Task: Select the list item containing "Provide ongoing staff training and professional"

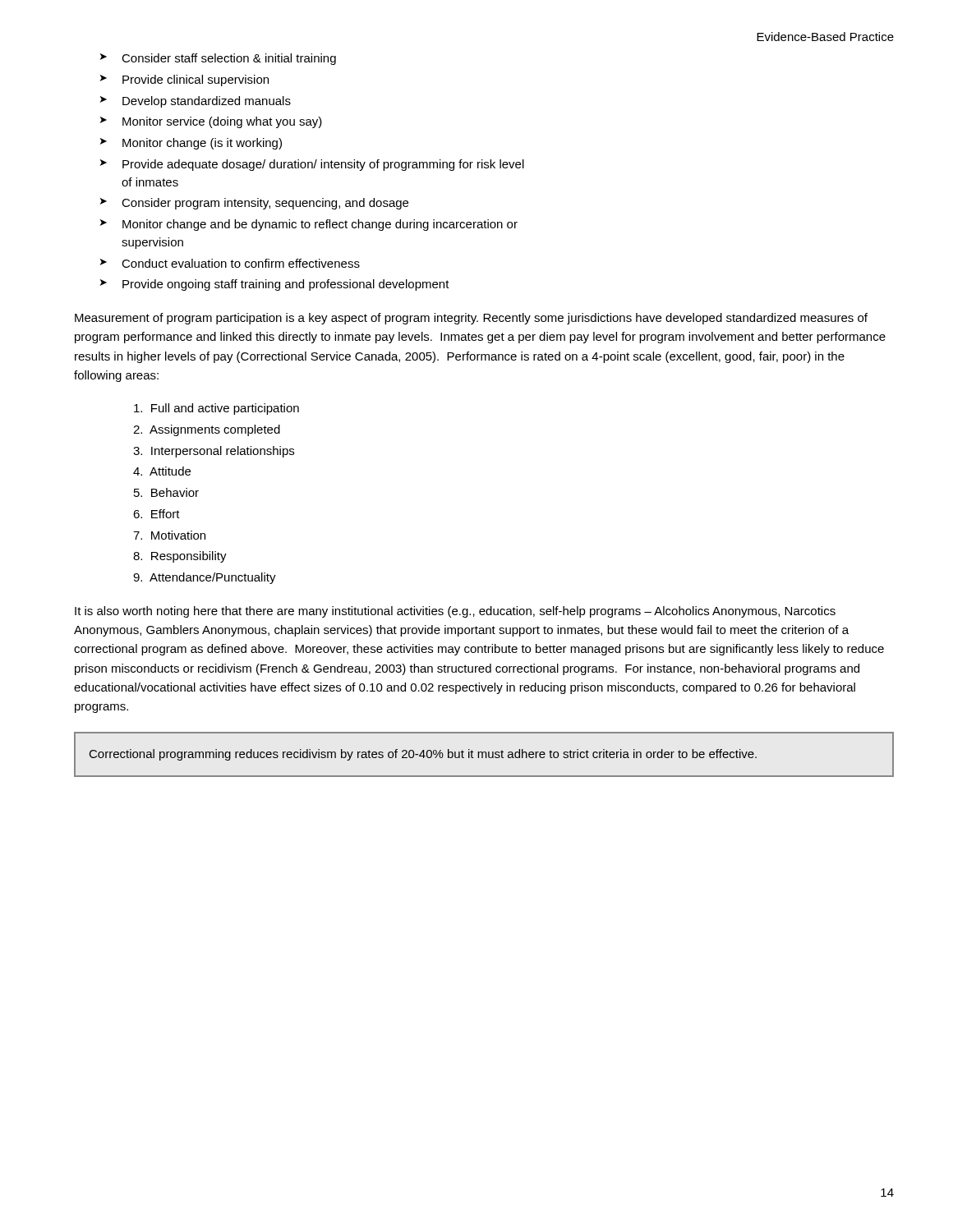Action: coord(275,285)
